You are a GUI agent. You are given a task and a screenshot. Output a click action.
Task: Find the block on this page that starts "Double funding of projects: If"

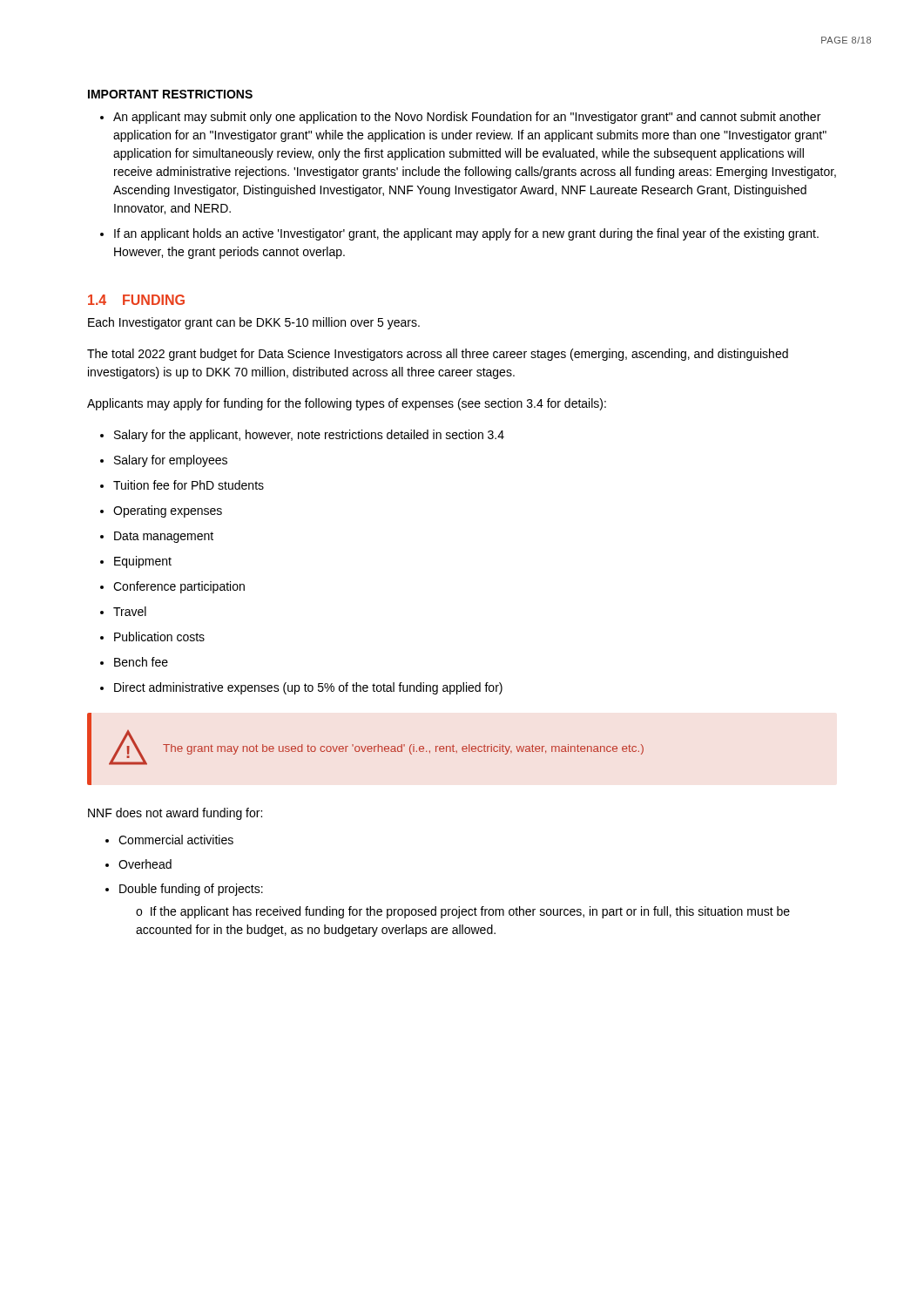478,911
